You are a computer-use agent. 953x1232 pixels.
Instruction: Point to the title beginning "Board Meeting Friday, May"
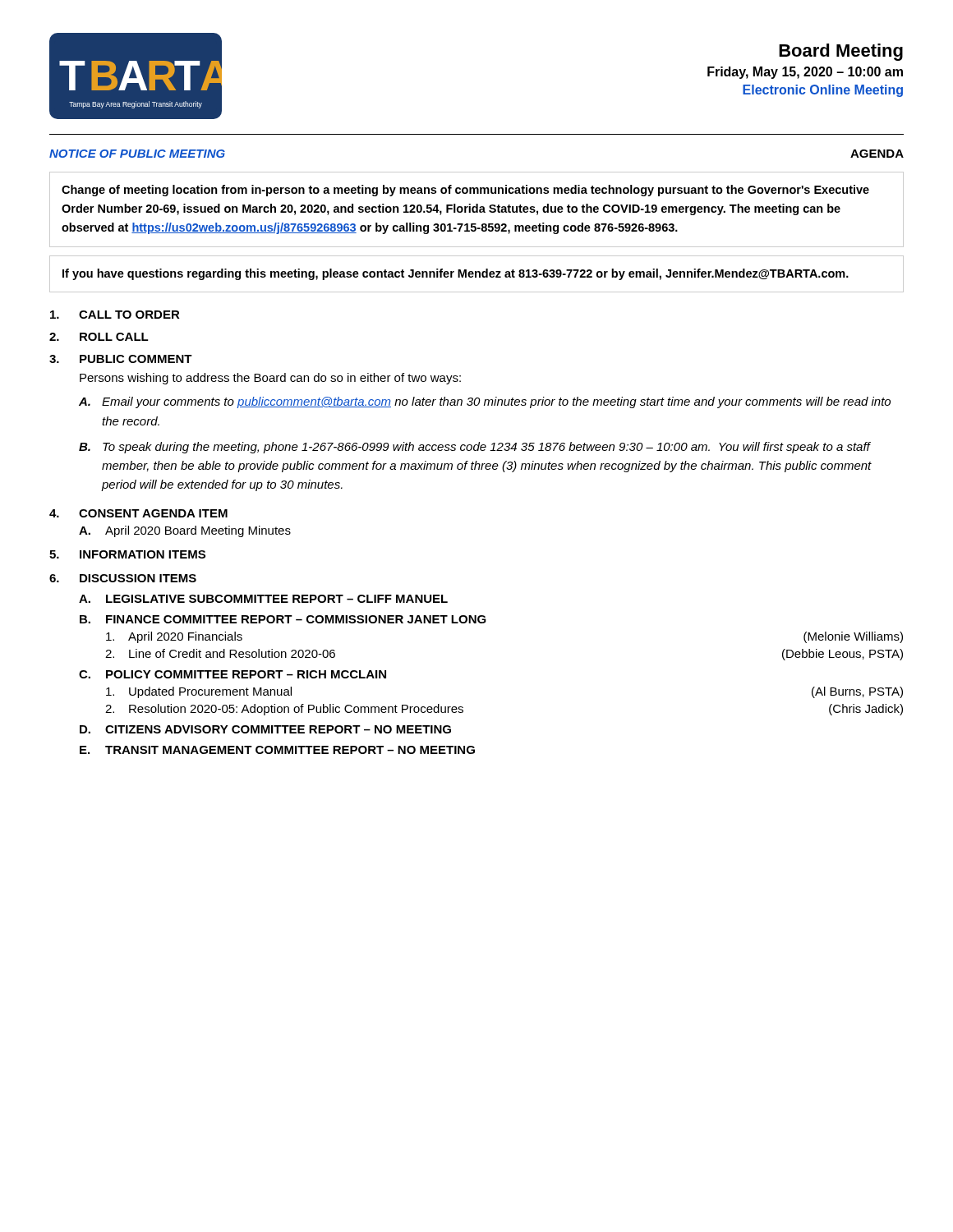tap(841, 52)
